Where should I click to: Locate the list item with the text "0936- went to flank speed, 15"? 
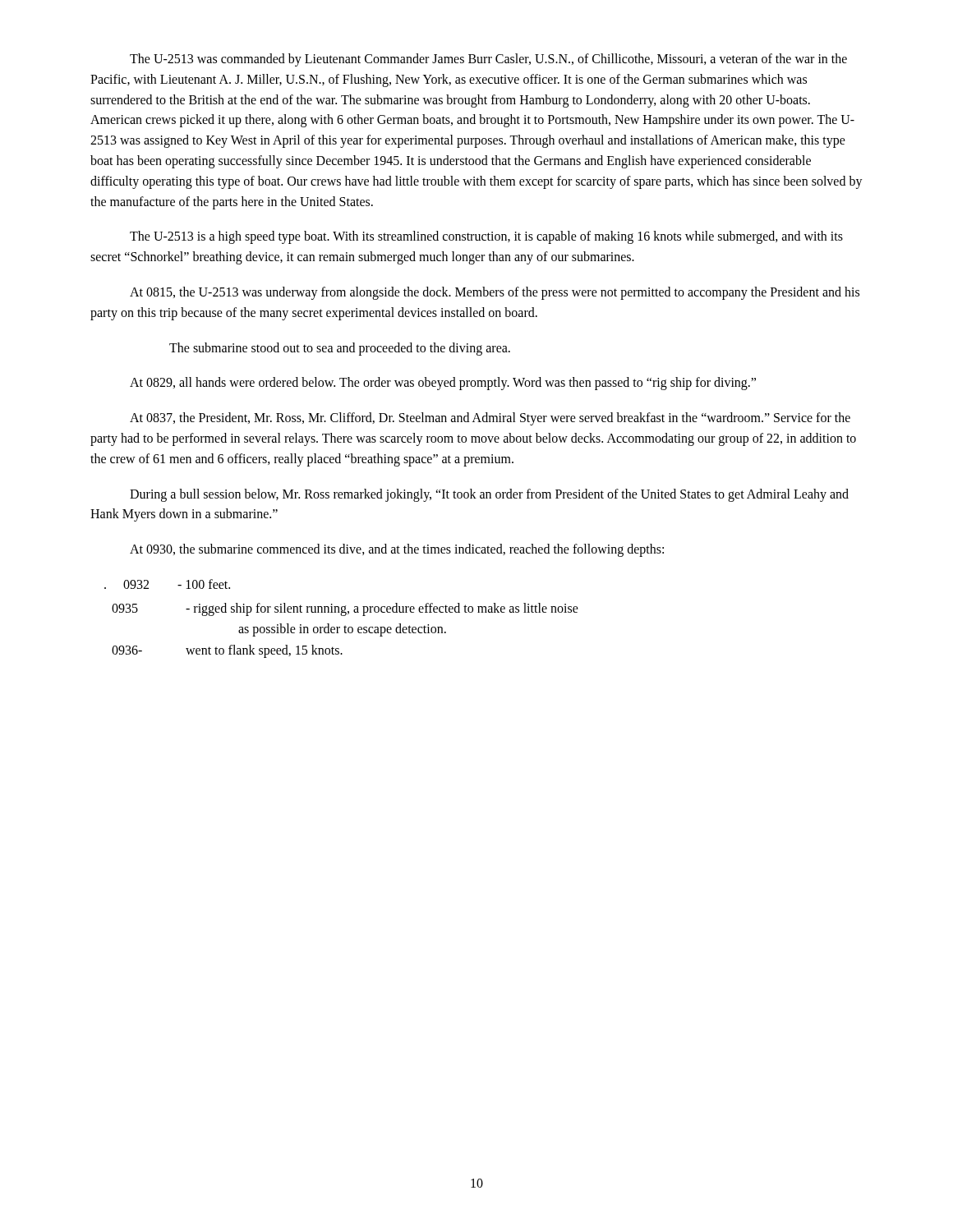227,651
